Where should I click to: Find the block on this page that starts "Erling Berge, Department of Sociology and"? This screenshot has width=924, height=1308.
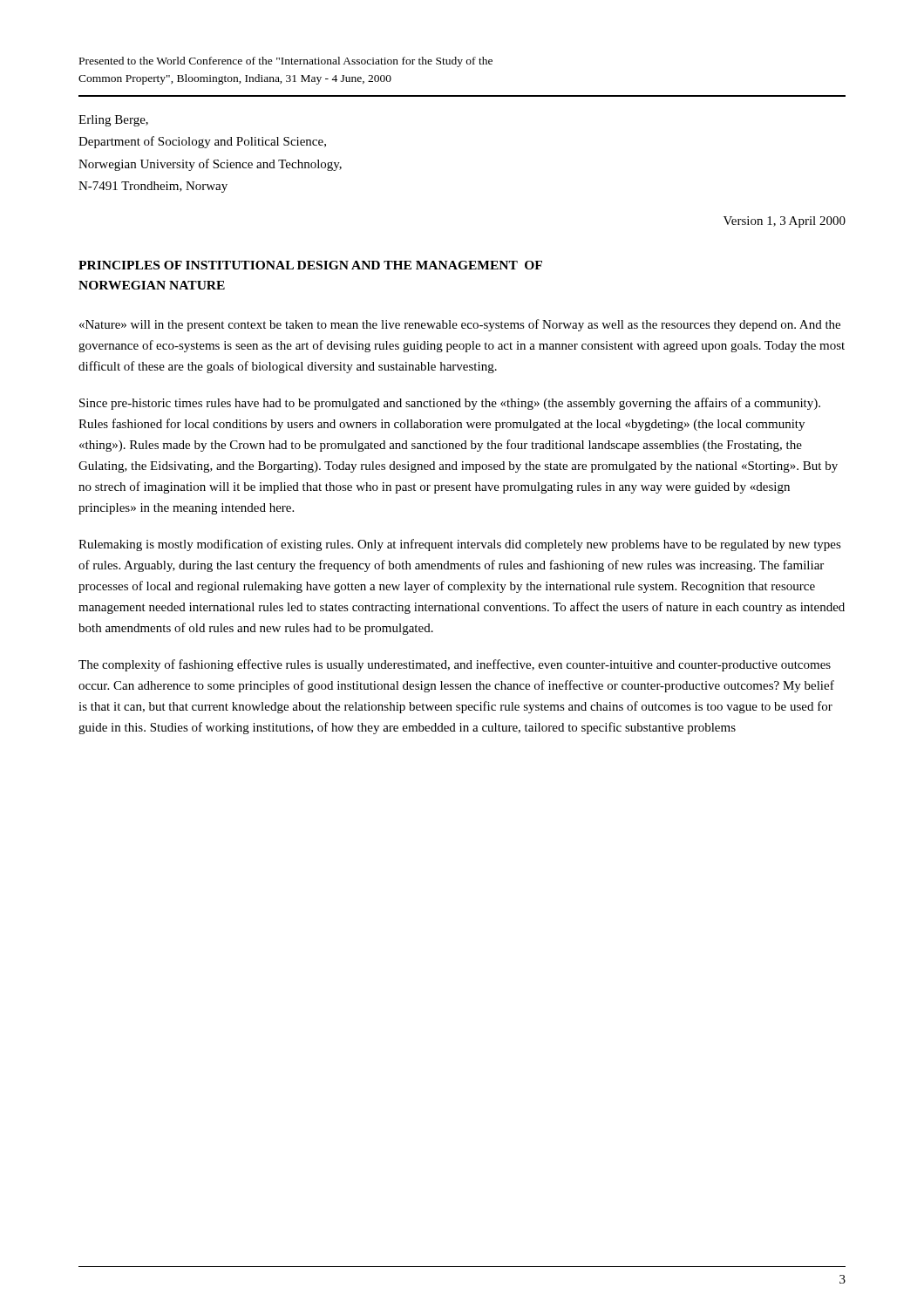coord(210,152)
